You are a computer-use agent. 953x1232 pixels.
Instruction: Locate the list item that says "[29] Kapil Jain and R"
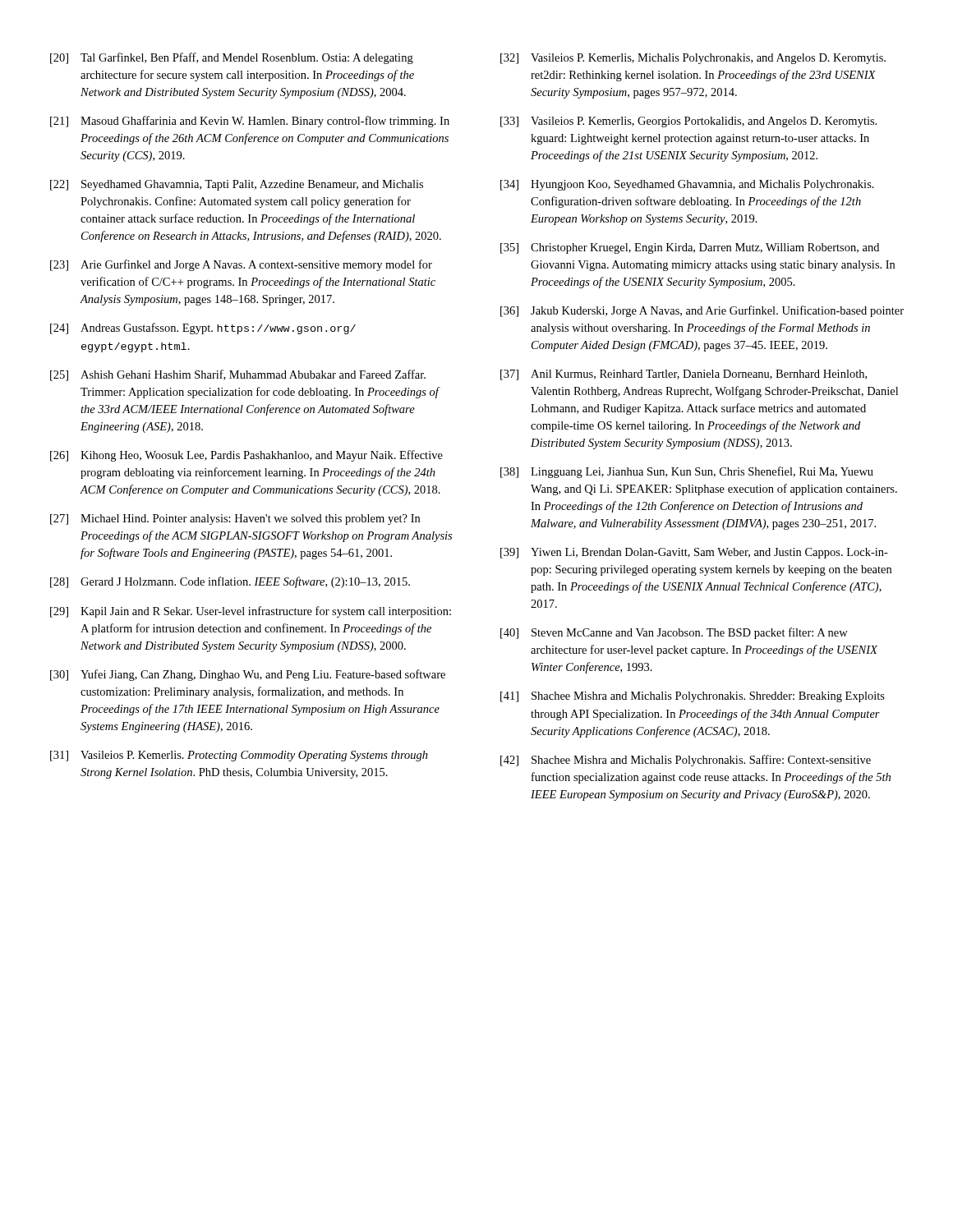251,628
